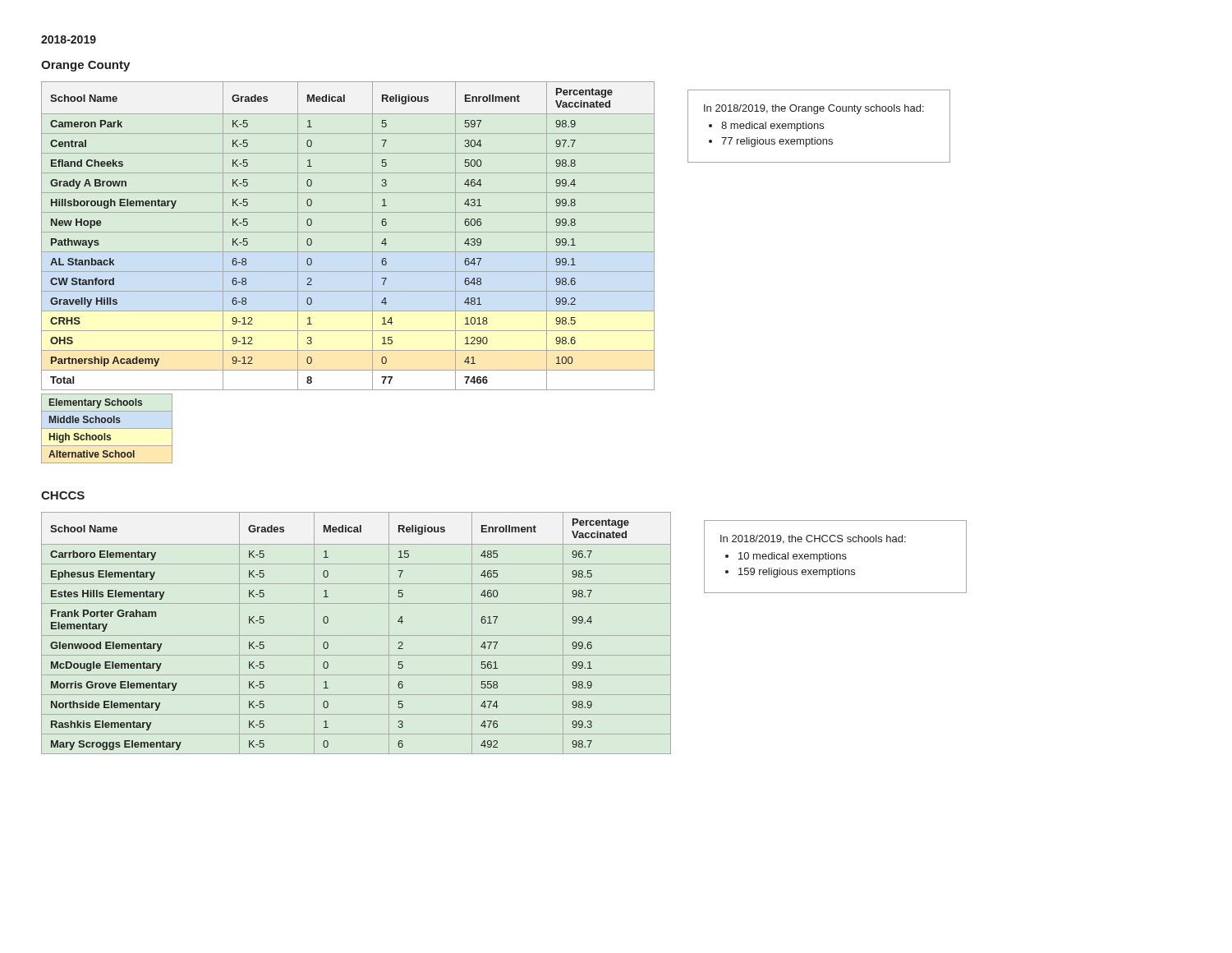The height and width of the screenshot is (953, 1232).
Task: Select the table that reads "Frank Porter Graham"
Action: (356, 633)
